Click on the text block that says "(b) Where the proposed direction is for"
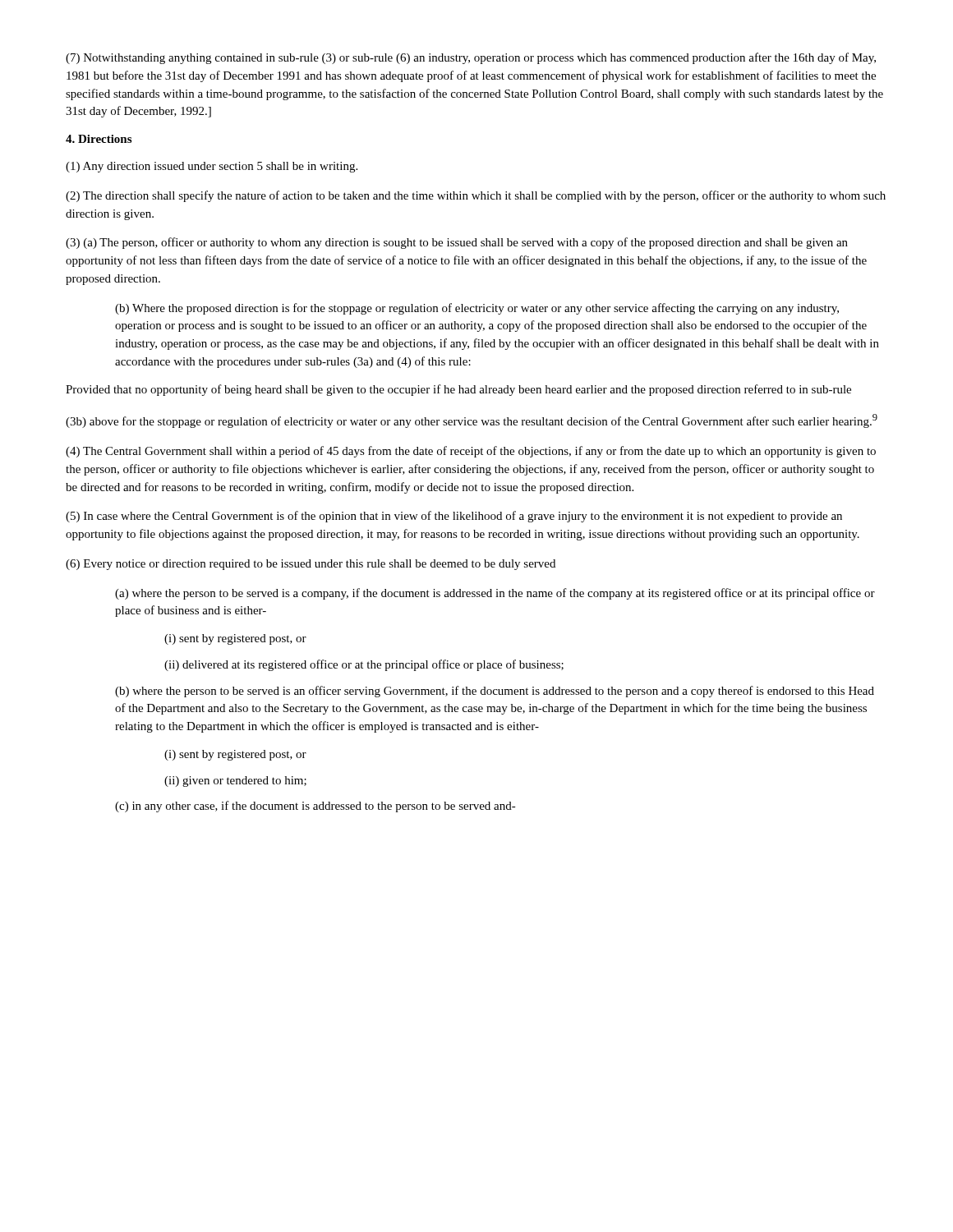This screenshot has height=1232, width=953. tap(497, 334)
